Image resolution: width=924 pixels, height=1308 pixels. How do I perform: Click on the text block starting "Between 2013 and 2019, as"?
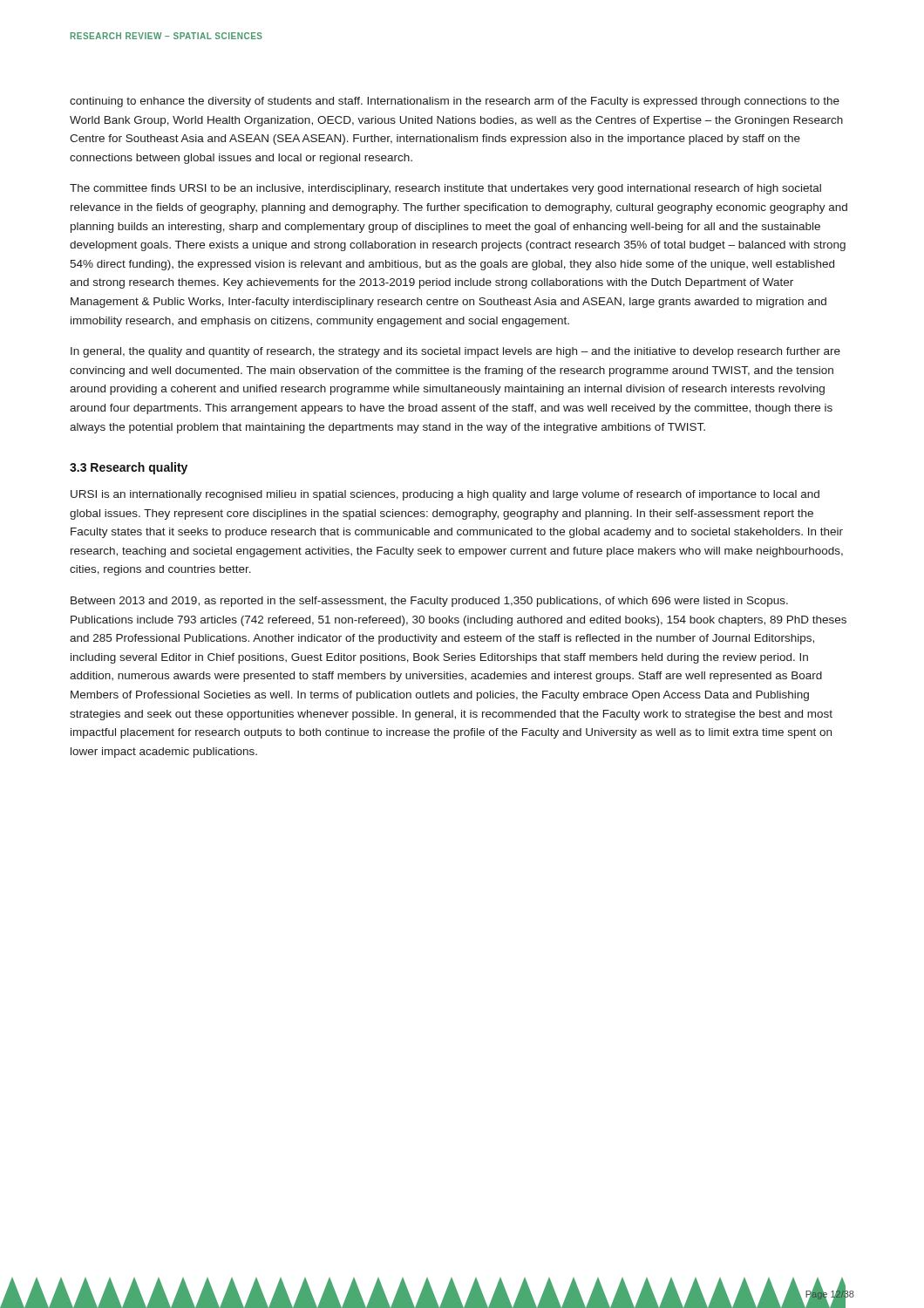458,676
